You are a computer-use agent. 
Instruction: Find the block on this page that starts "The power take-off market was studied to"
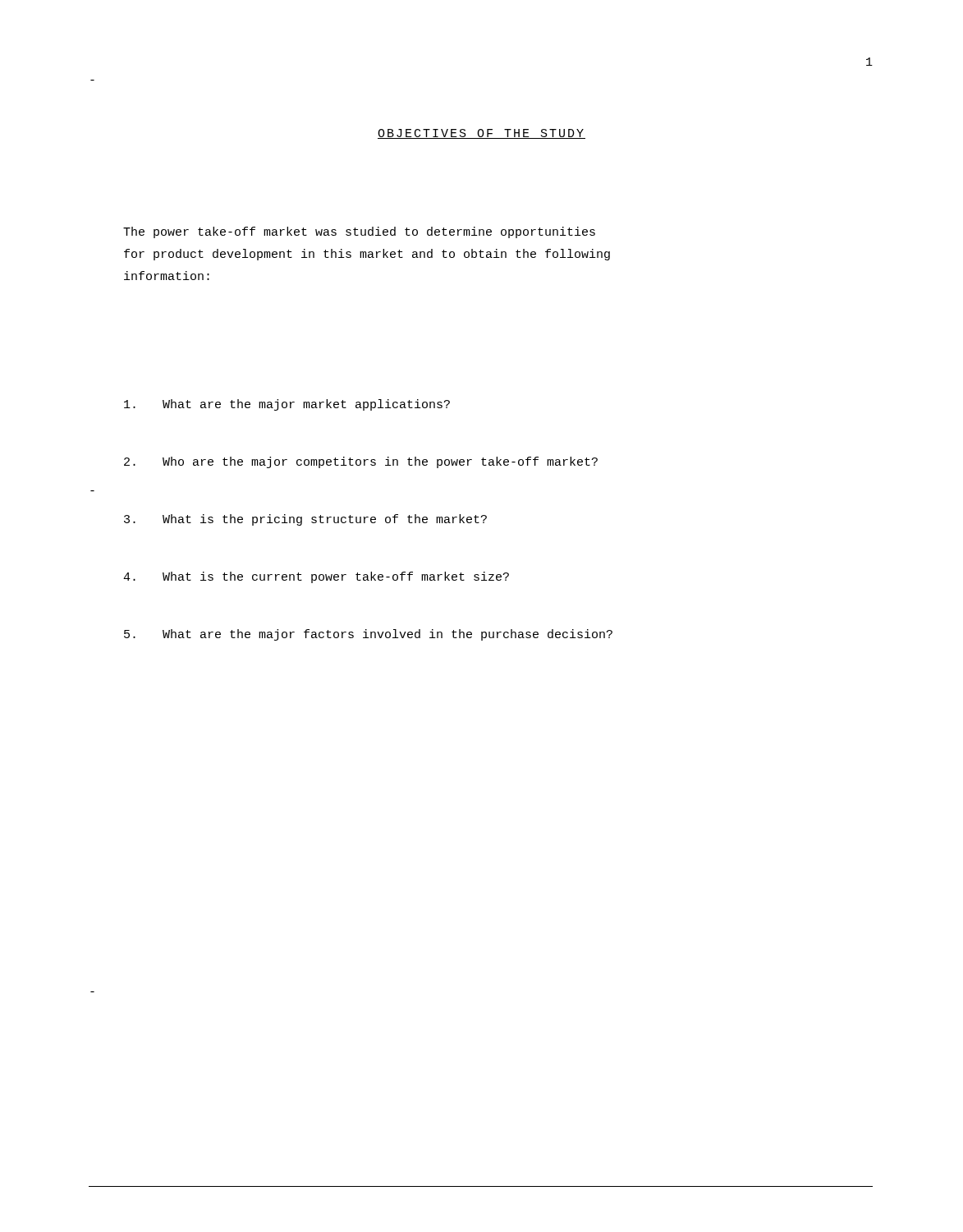click(x=367, y=255)
